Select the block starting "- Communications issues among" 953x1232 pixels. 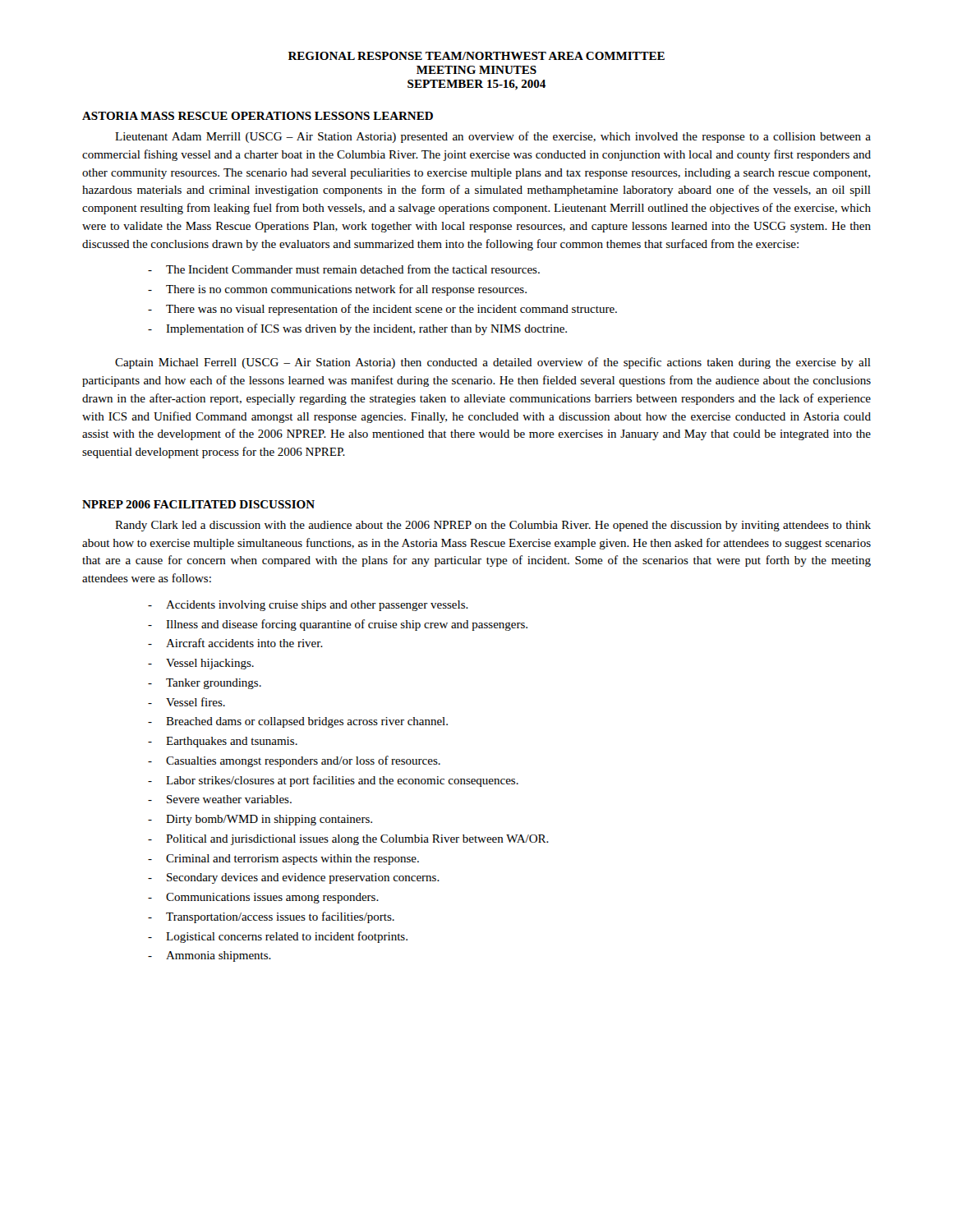click(263, 898)
